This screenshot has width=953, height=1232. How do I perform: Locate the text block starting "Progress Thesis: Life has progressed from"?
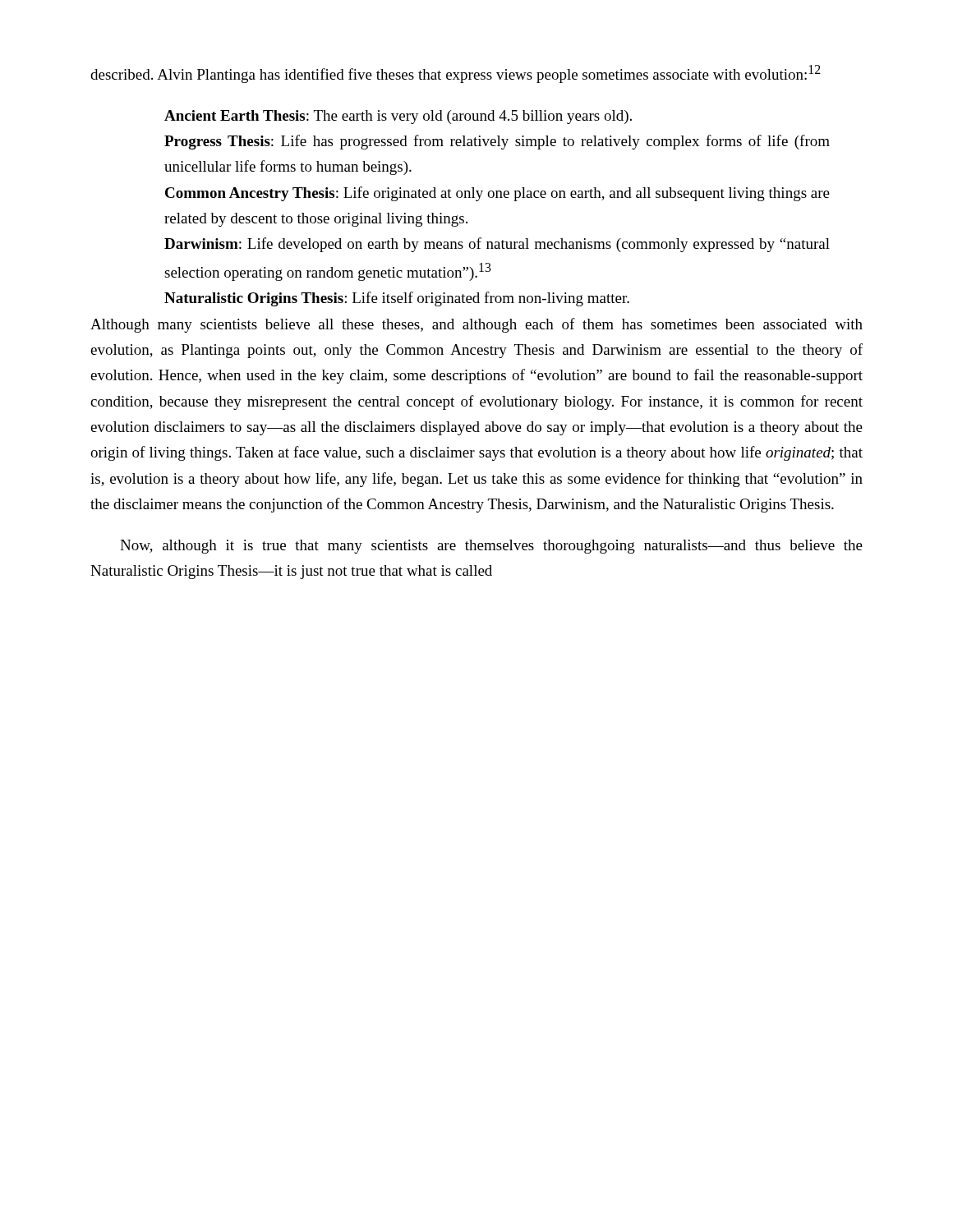(497, 154)
